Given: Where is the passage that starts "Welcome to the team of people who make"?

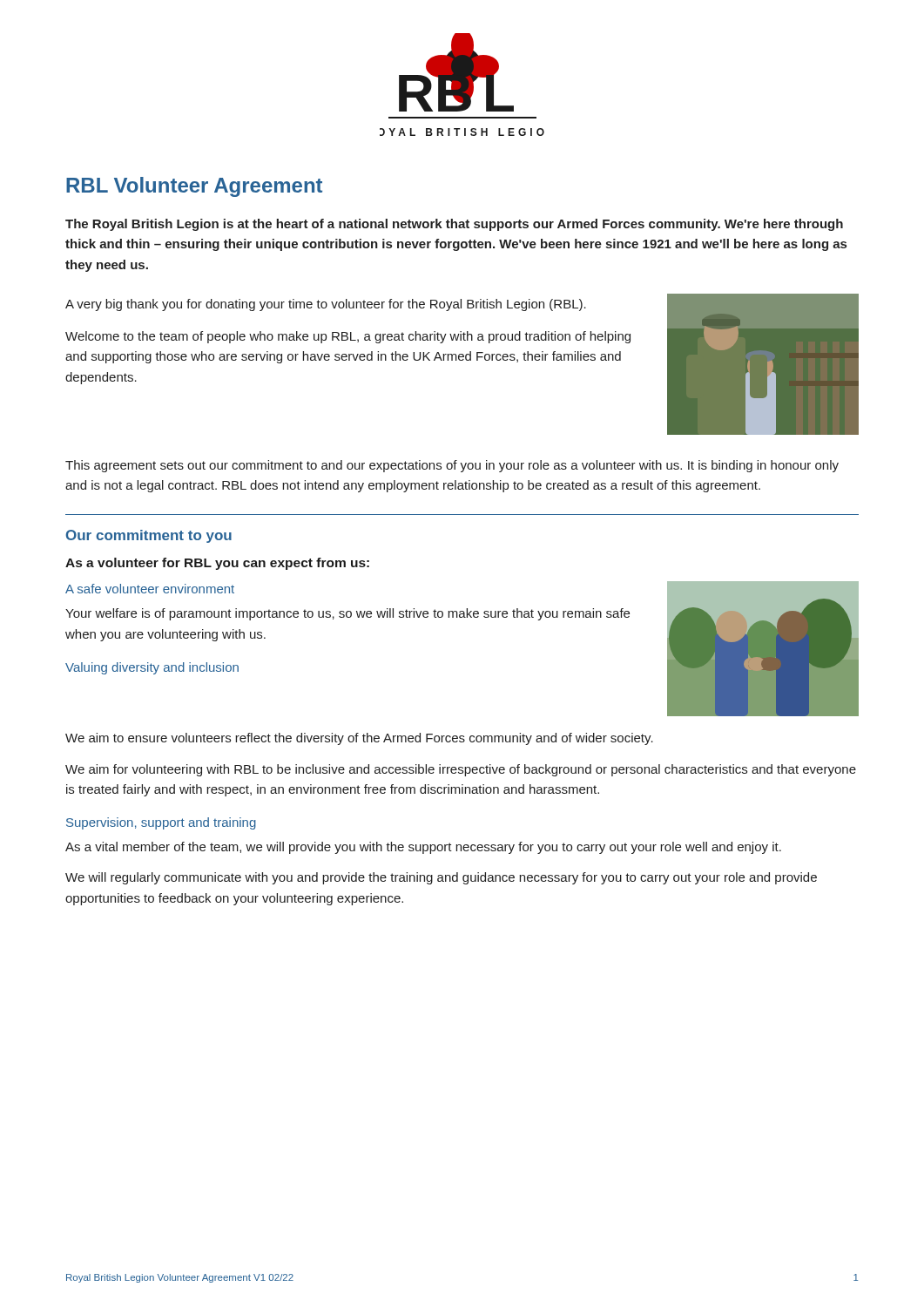Looking at the screenshot, I should tap(348, 356).
